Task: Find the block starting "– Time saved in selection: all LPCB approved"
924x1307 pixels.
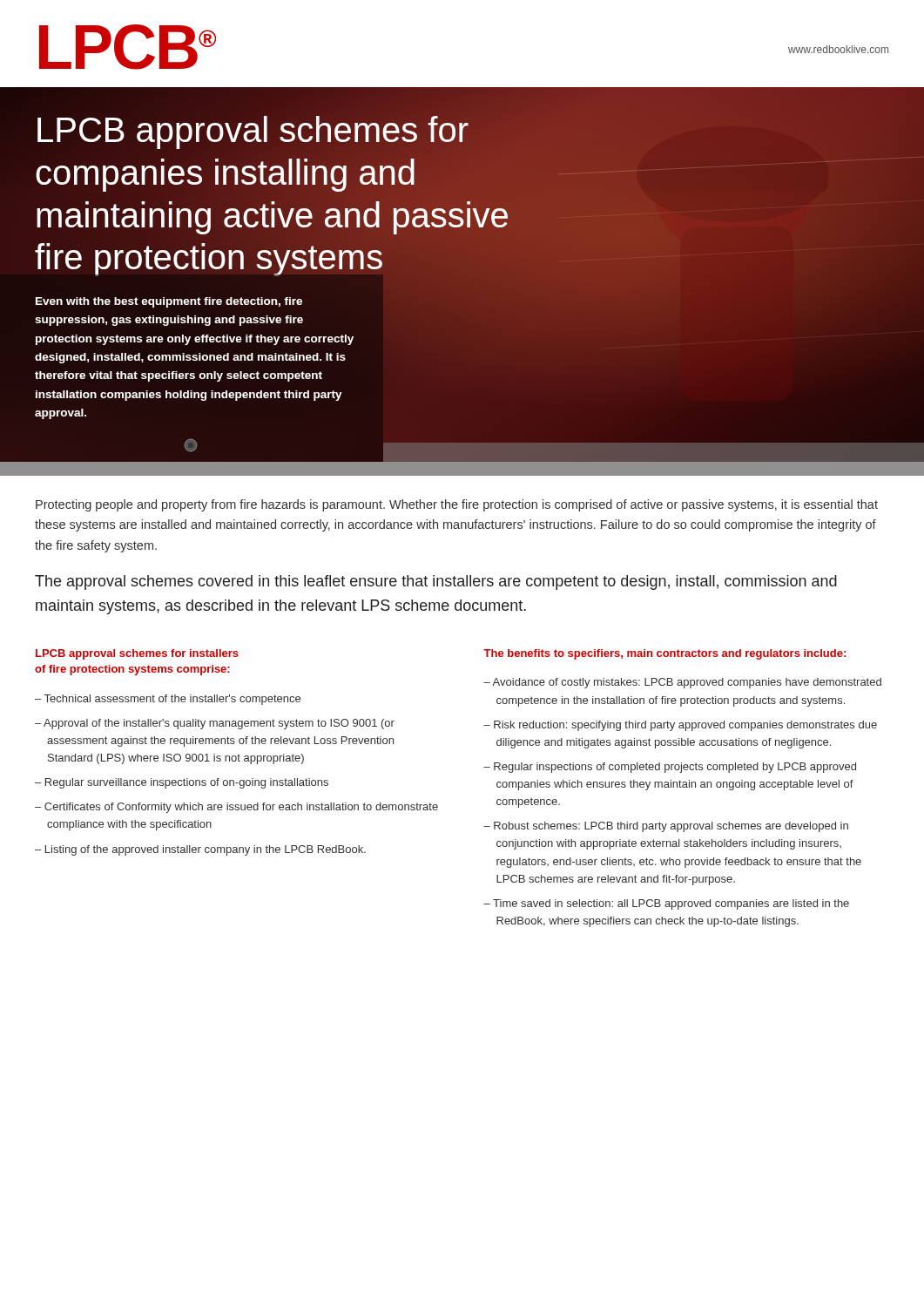Action: [667, 912]
